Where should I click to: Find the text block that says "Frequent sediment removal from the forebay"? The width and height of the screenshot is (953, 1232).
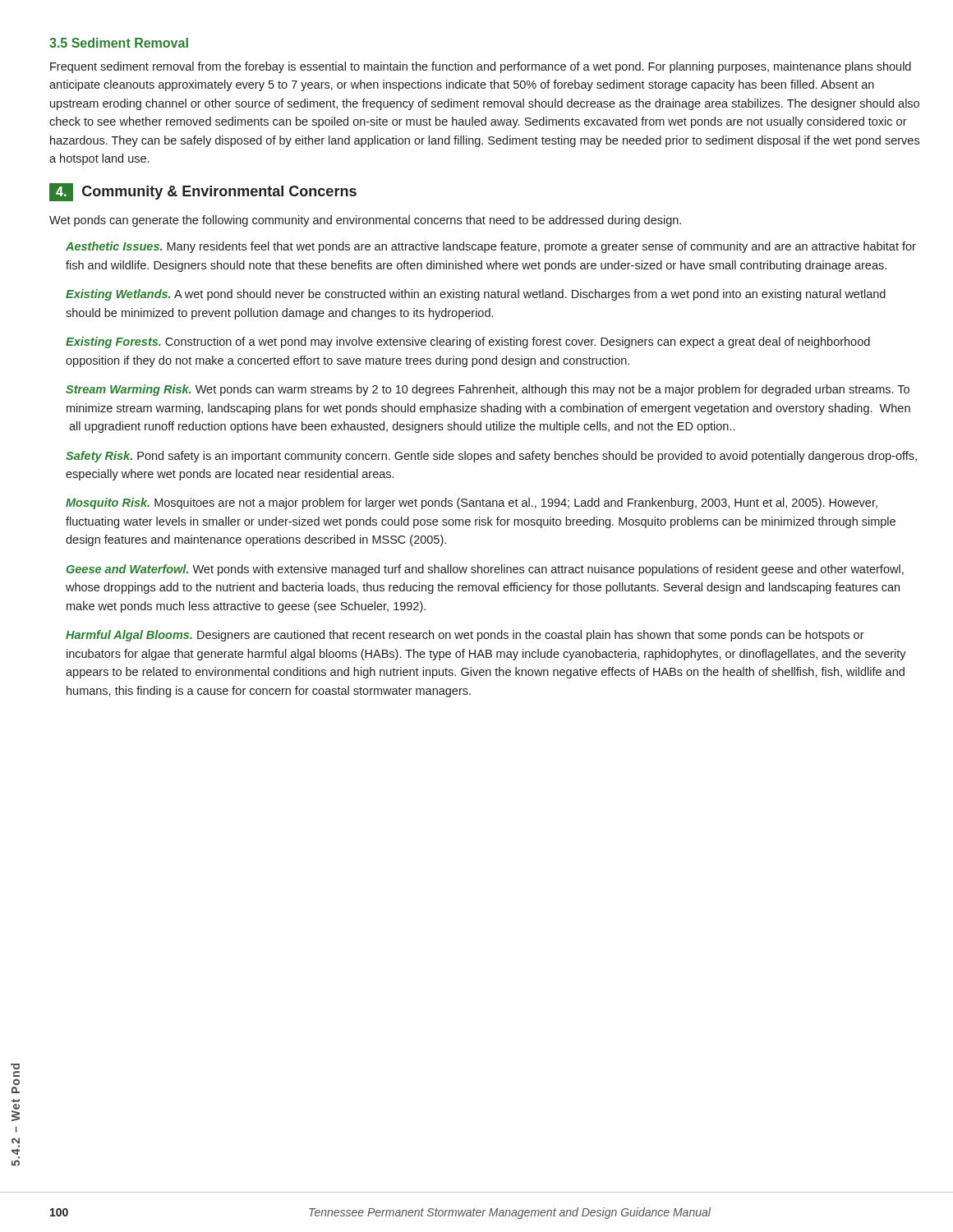tap(485, 113)
